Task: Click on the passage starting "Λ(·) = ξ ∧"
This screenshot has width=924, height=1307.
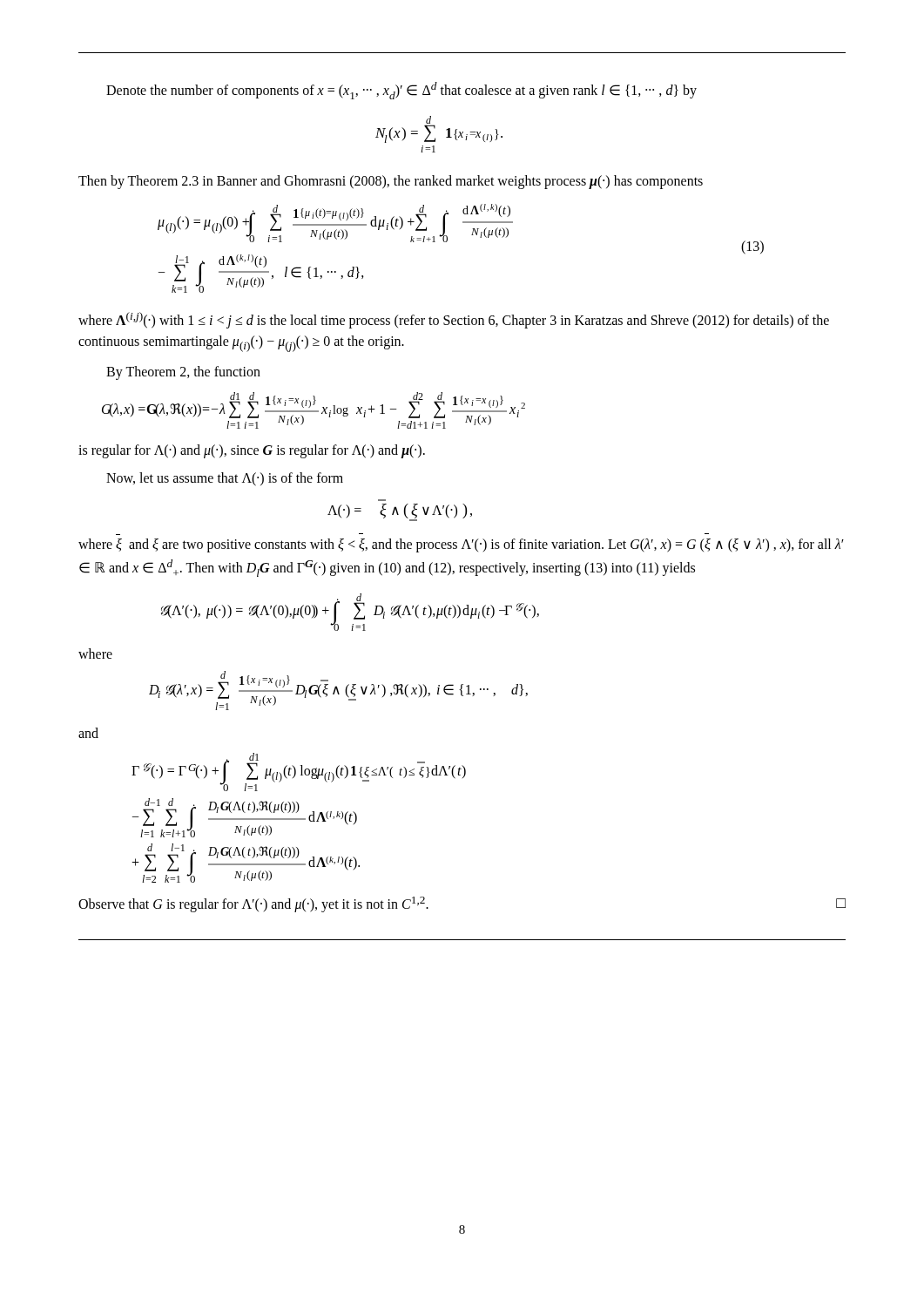Action: (x=462, y=511)
